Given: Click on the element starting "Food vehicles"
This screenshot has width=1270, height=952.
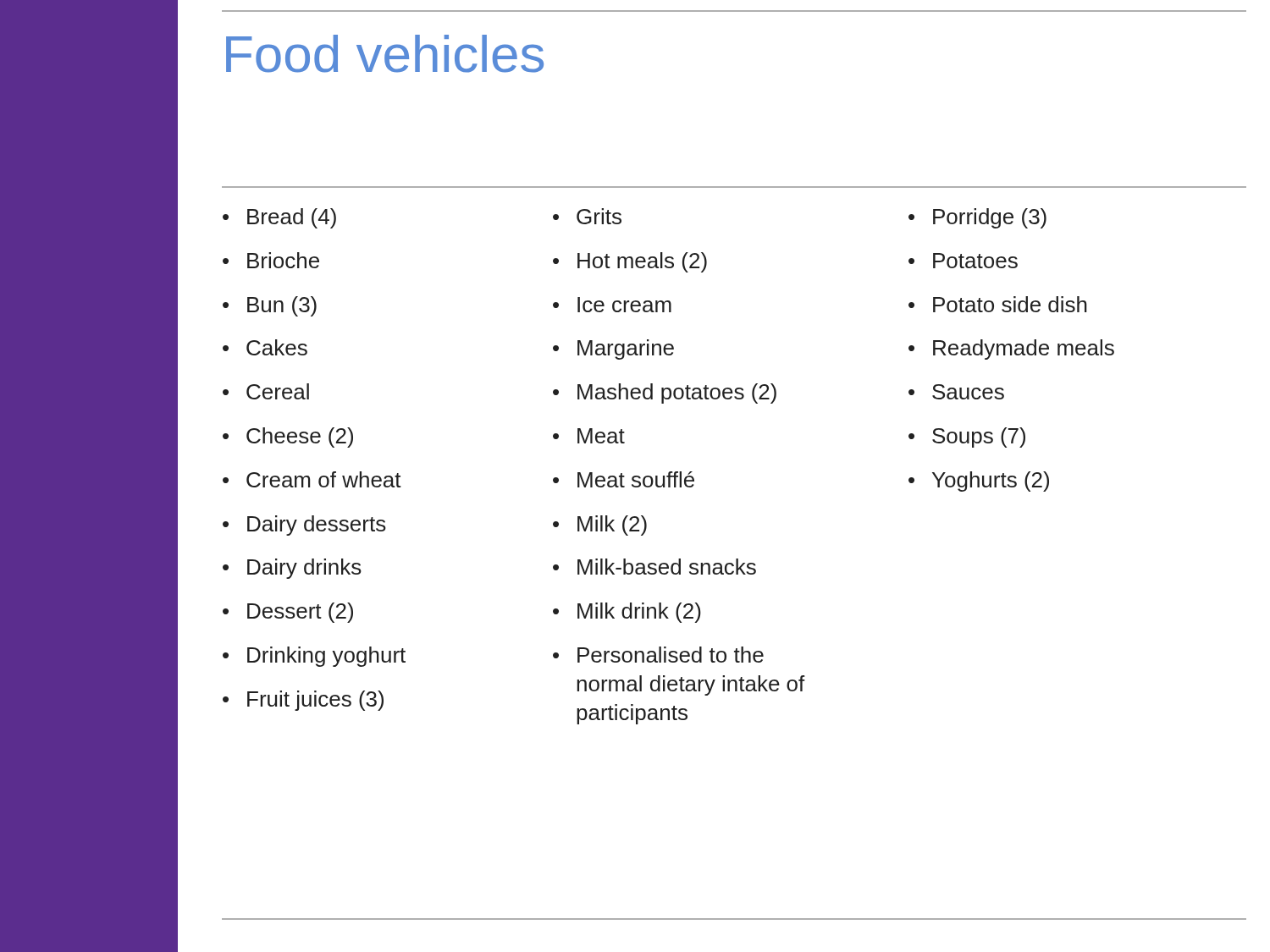Looking at the screenshot, I should click(384, 54).
